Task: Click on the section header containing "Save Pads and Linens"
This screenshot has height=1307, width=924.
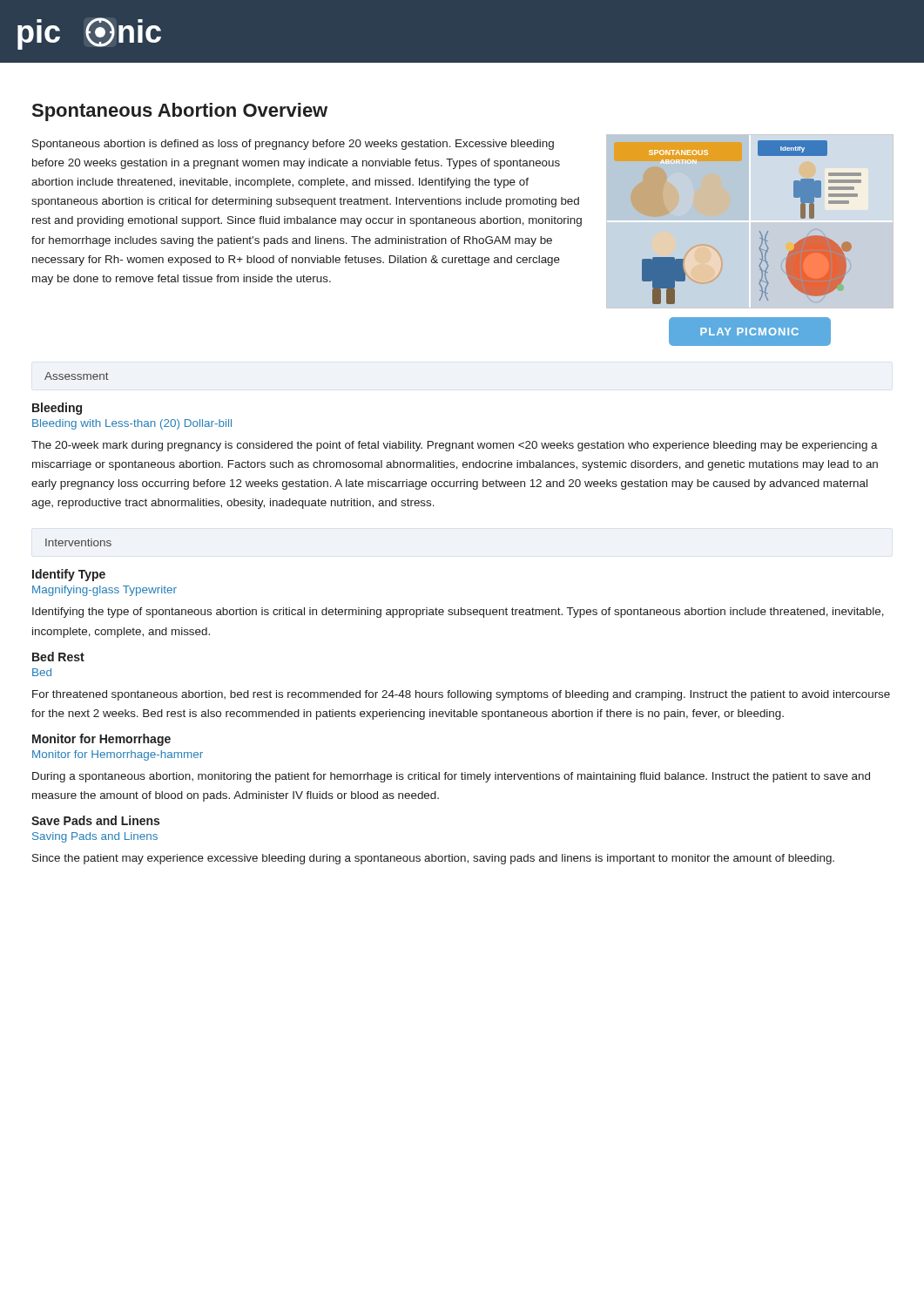Action: tap(96, 821)
